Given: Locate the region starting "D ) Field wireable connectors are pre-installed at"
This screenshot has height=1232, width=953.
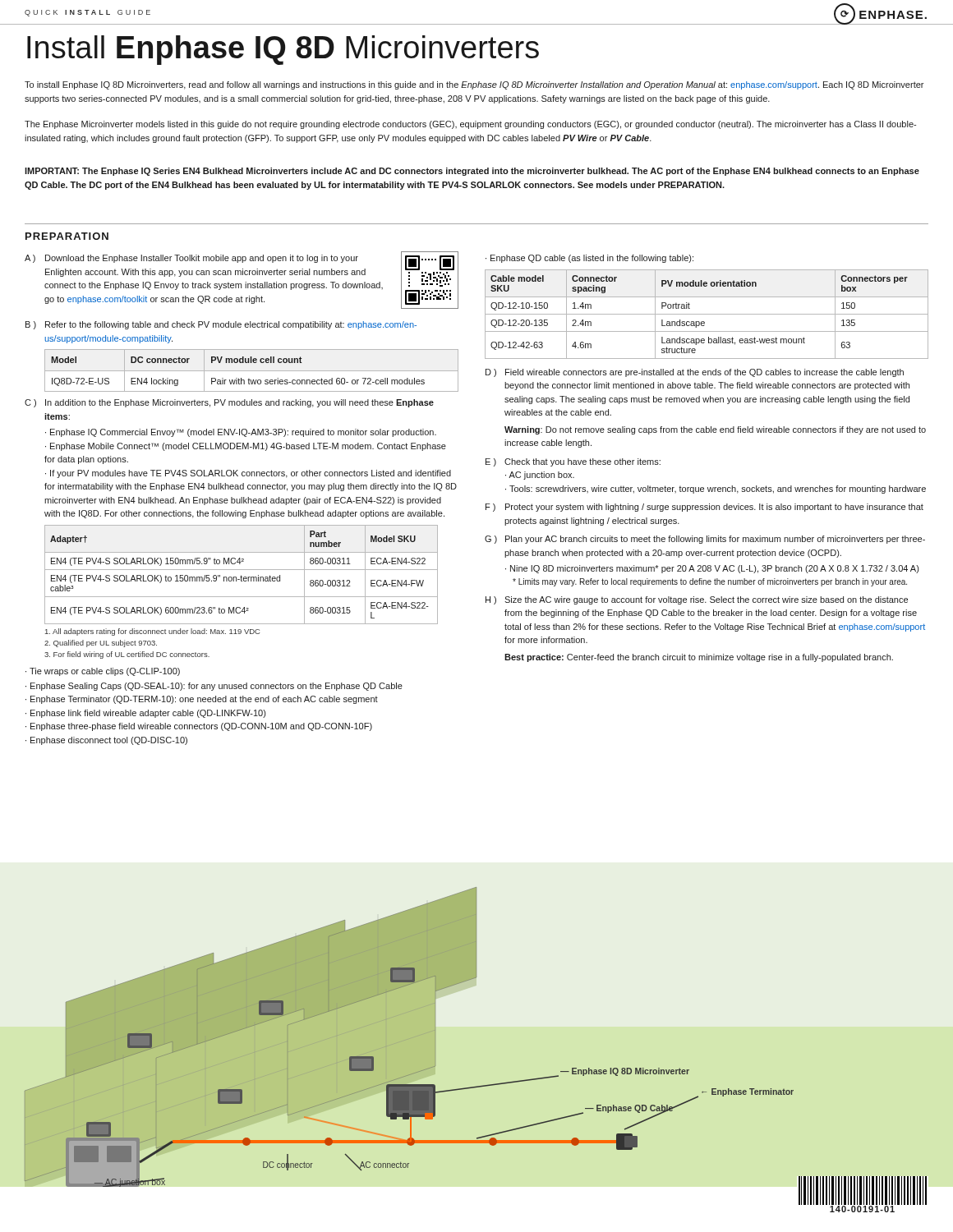Looking at the screenshot, I should click(x=707, y=407).
